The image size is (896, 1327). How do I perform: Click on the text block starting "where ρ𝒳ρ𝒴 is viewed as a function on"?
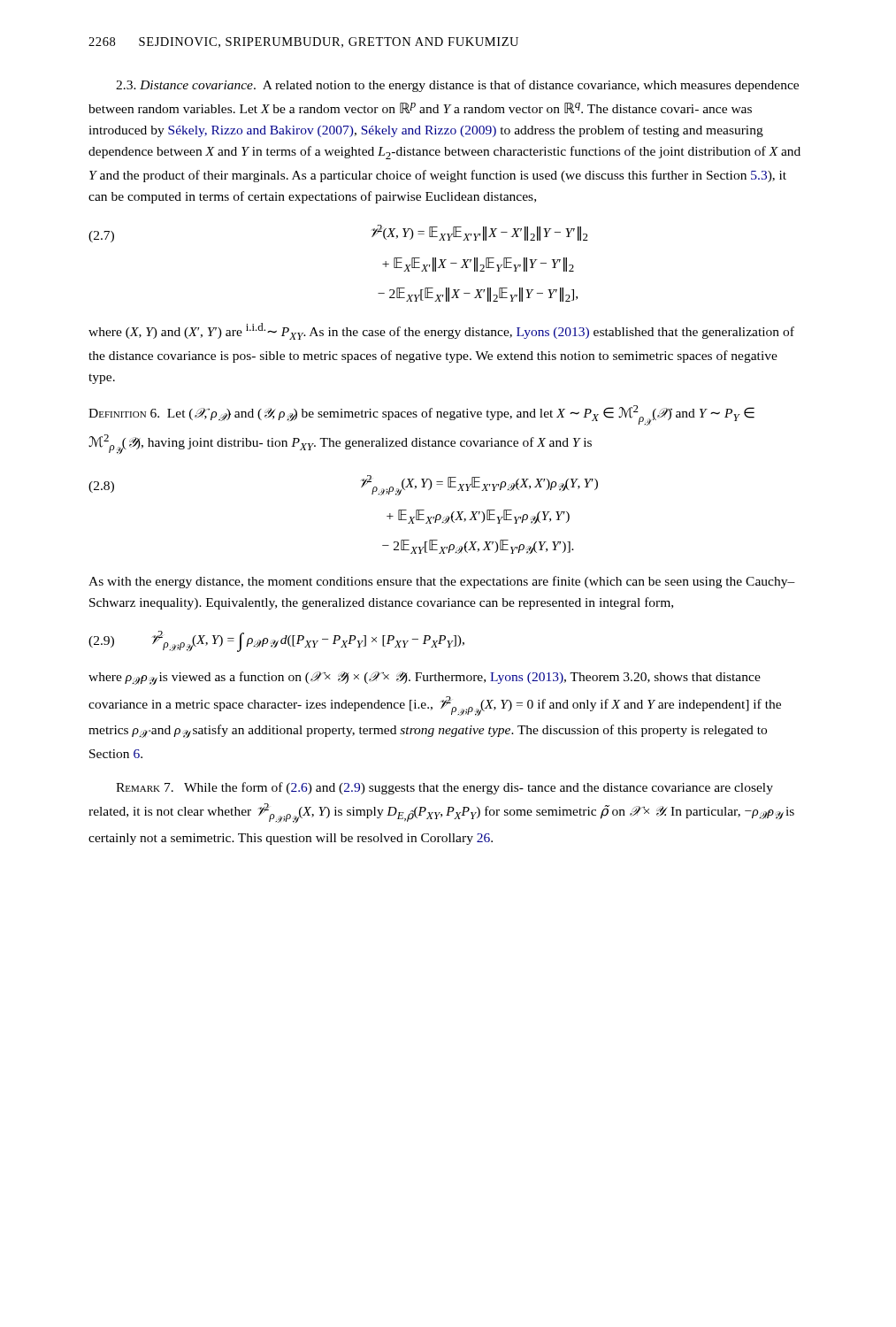tap(435, 715)
